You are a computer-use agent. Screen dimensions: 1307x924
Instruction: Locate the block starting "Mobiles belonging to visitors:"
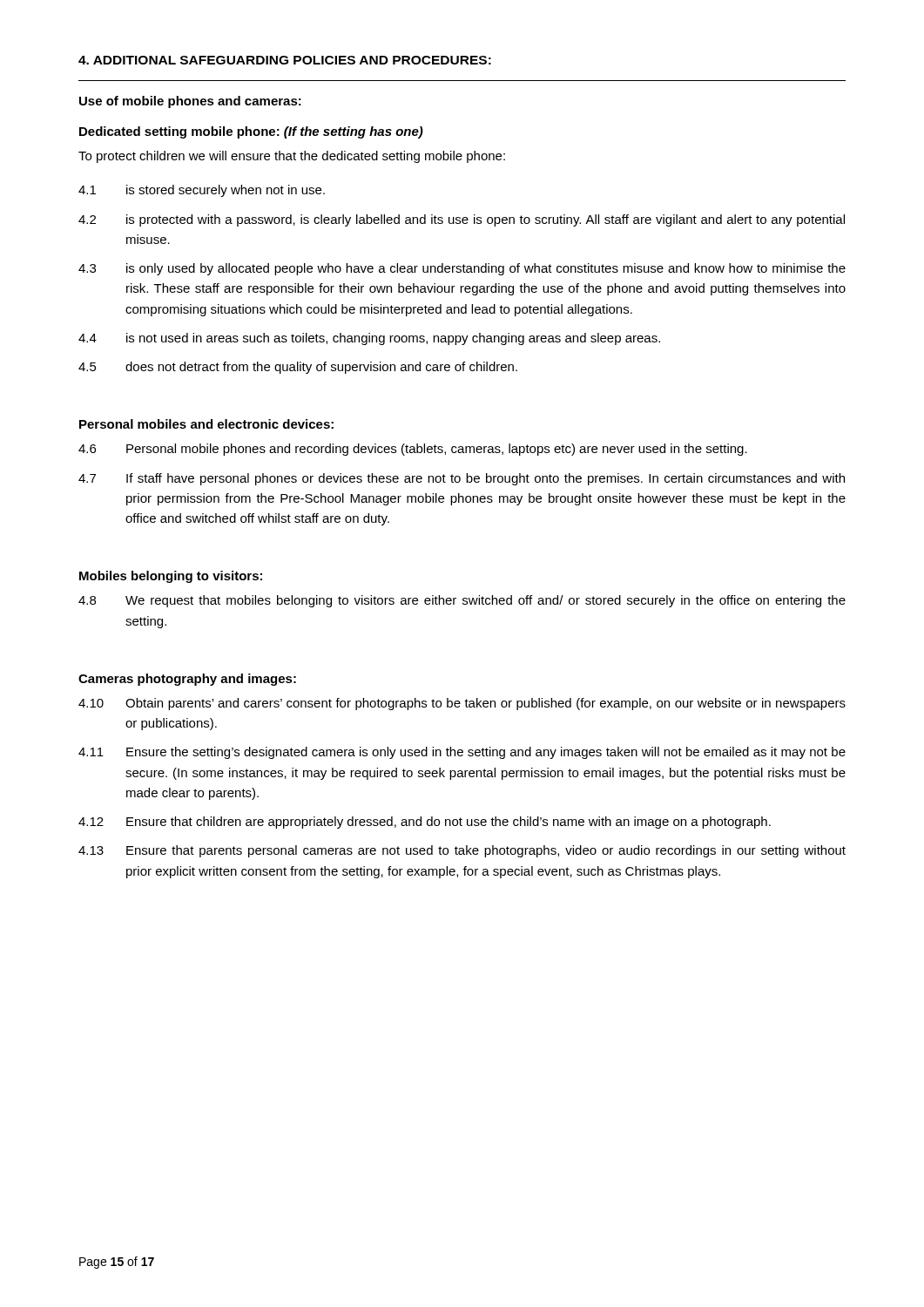(x=171, y=576)
